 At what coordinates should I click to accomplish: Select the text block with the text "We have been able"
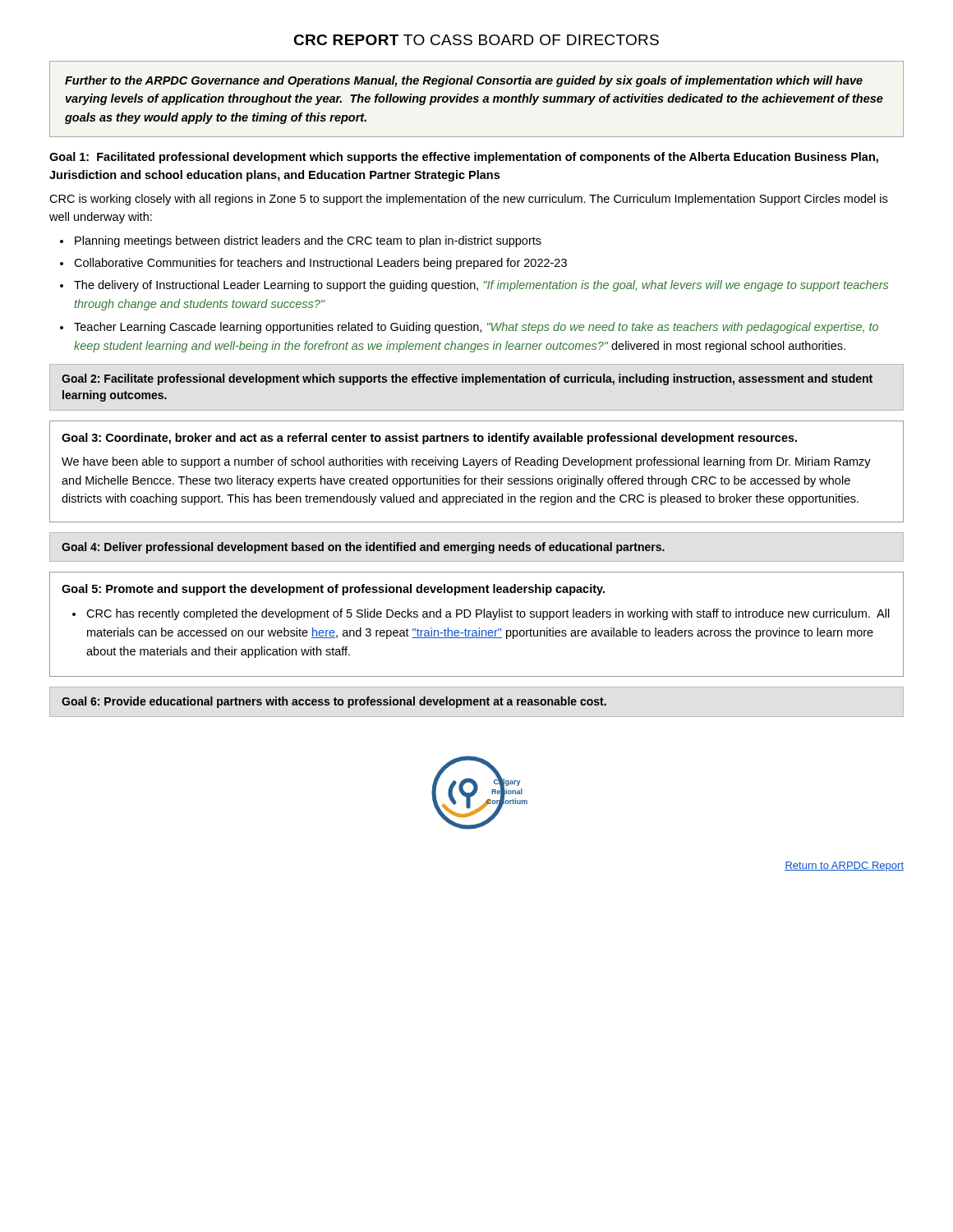pos(466,480)
